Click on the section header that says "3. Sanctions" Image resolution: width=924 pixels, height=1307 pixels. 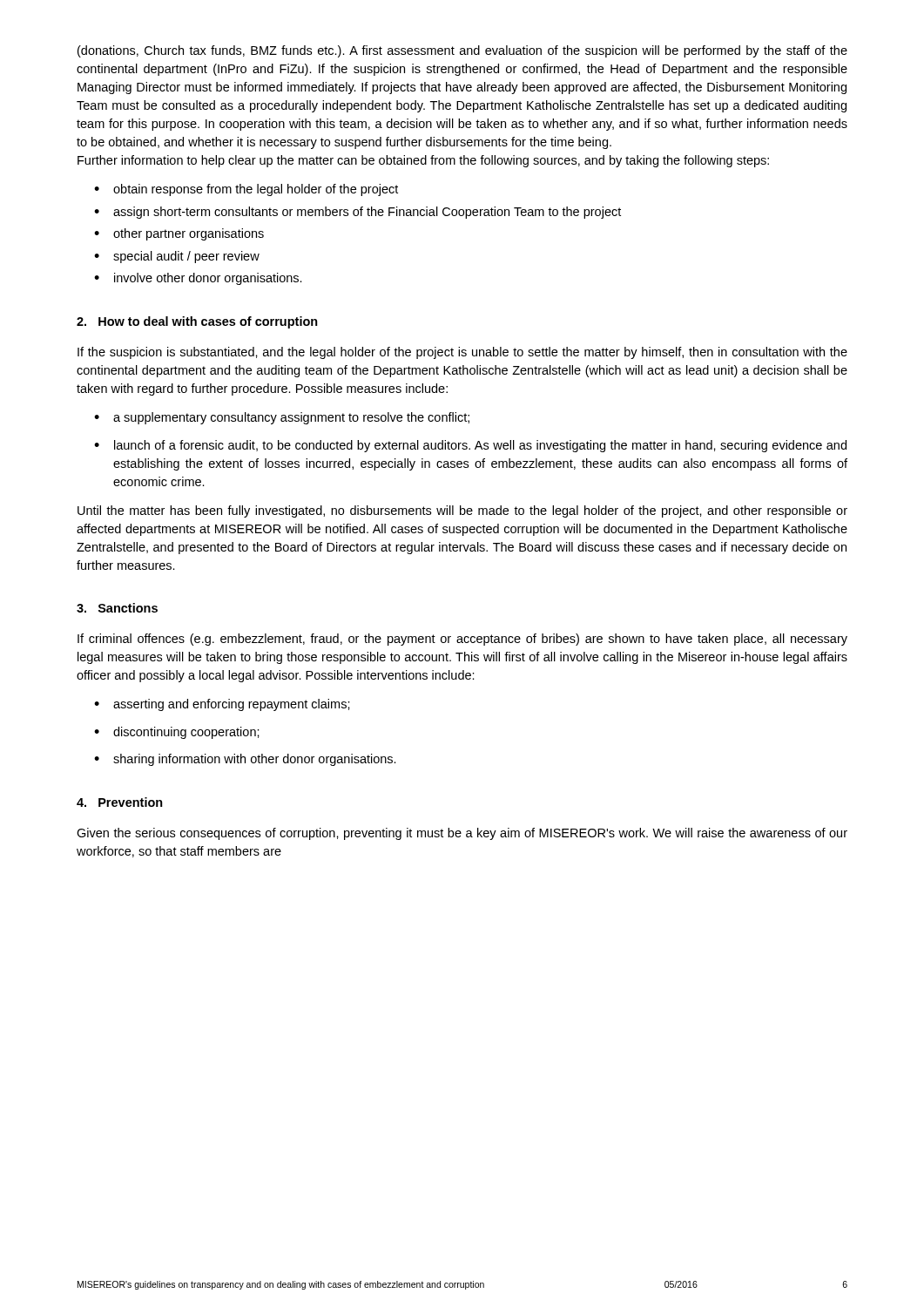(x=117, y=608)
